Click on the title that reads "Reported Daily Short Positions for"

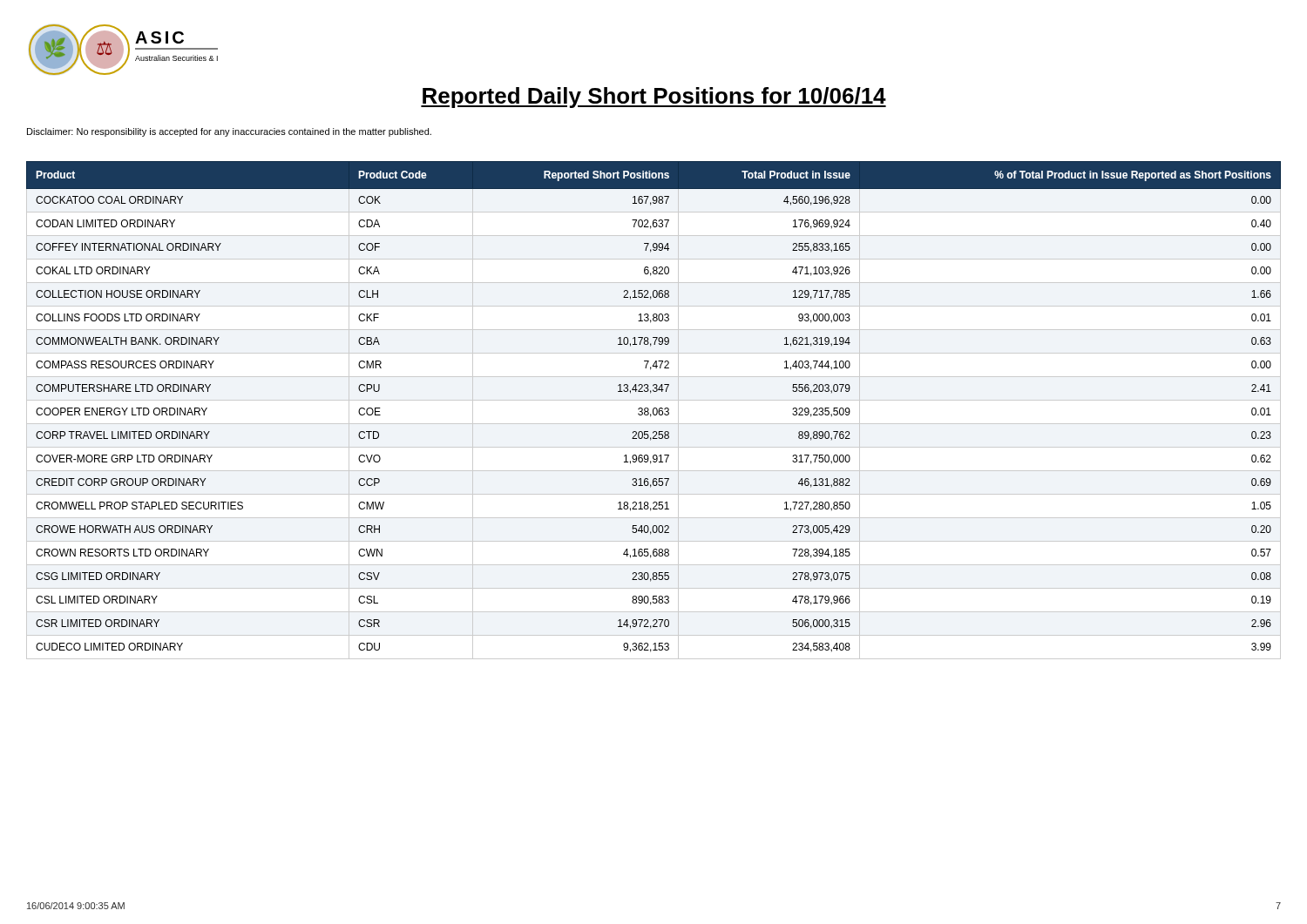pyautogui.click(x=654, y=96)
